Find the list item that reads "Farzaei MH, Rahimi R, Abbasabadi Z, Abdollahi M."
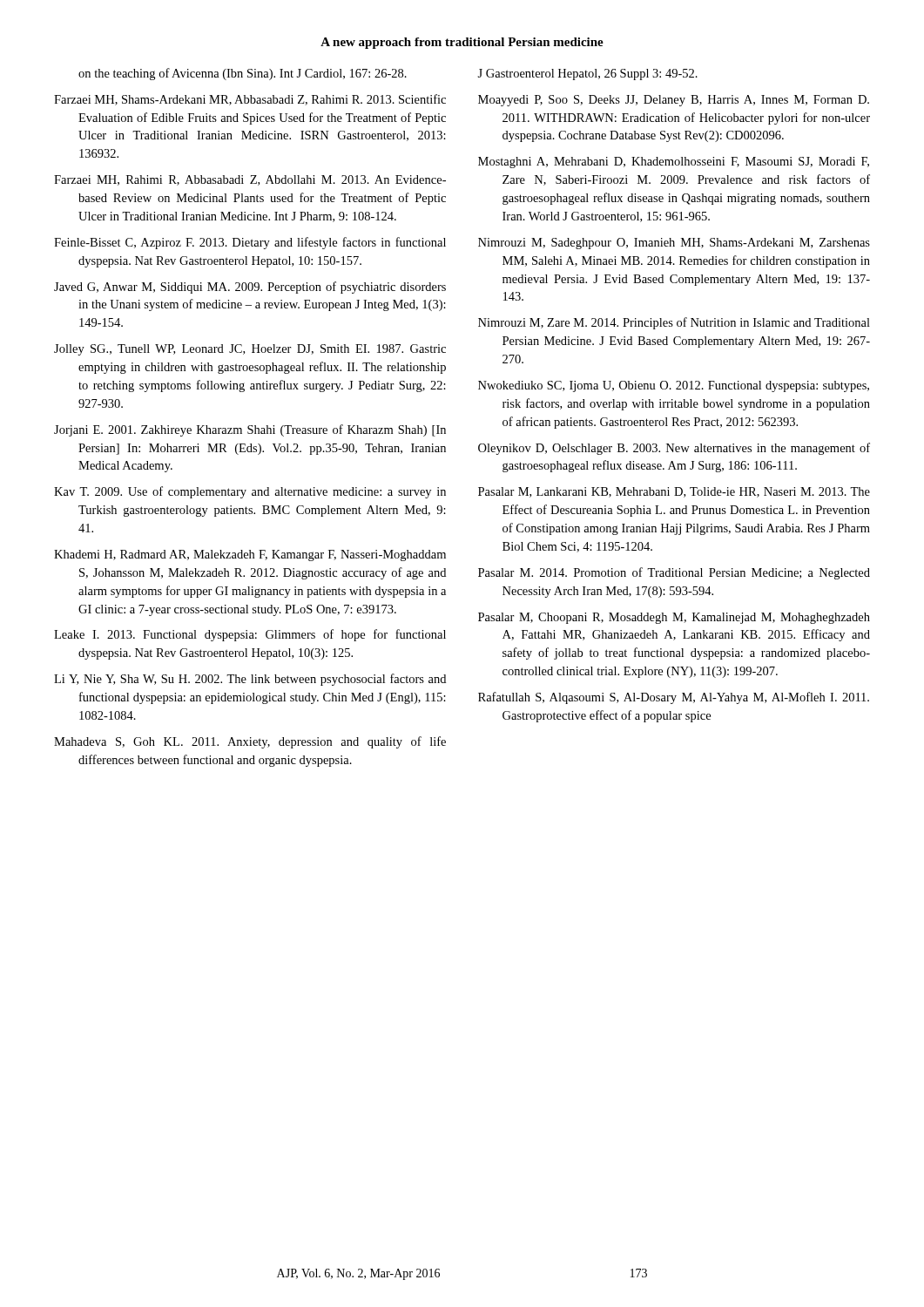 click(250, 198)
